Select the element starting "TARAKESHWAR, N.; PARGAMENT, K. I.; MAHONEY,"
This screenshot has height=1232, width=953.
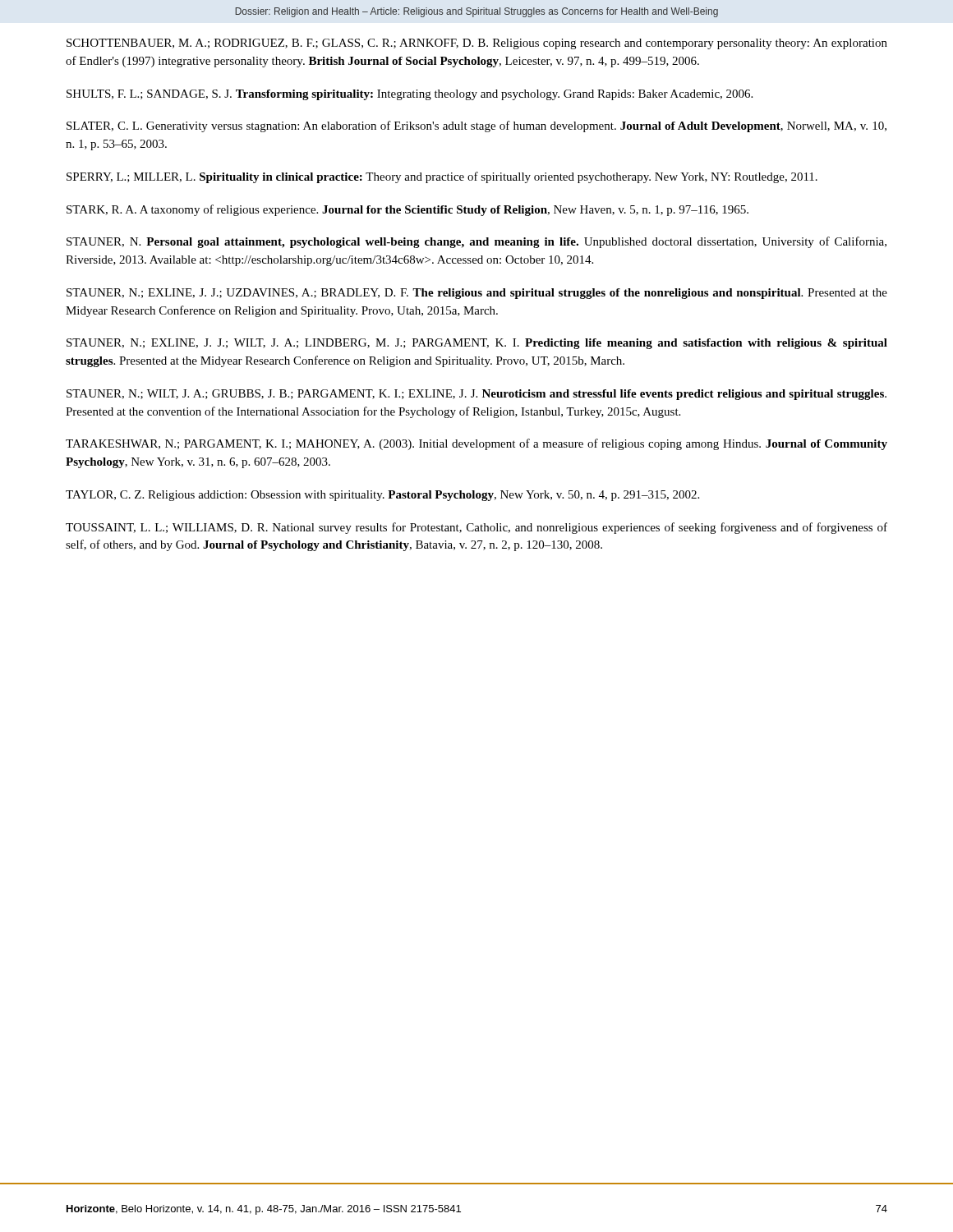pyautogui.click(x=476, y=453)
